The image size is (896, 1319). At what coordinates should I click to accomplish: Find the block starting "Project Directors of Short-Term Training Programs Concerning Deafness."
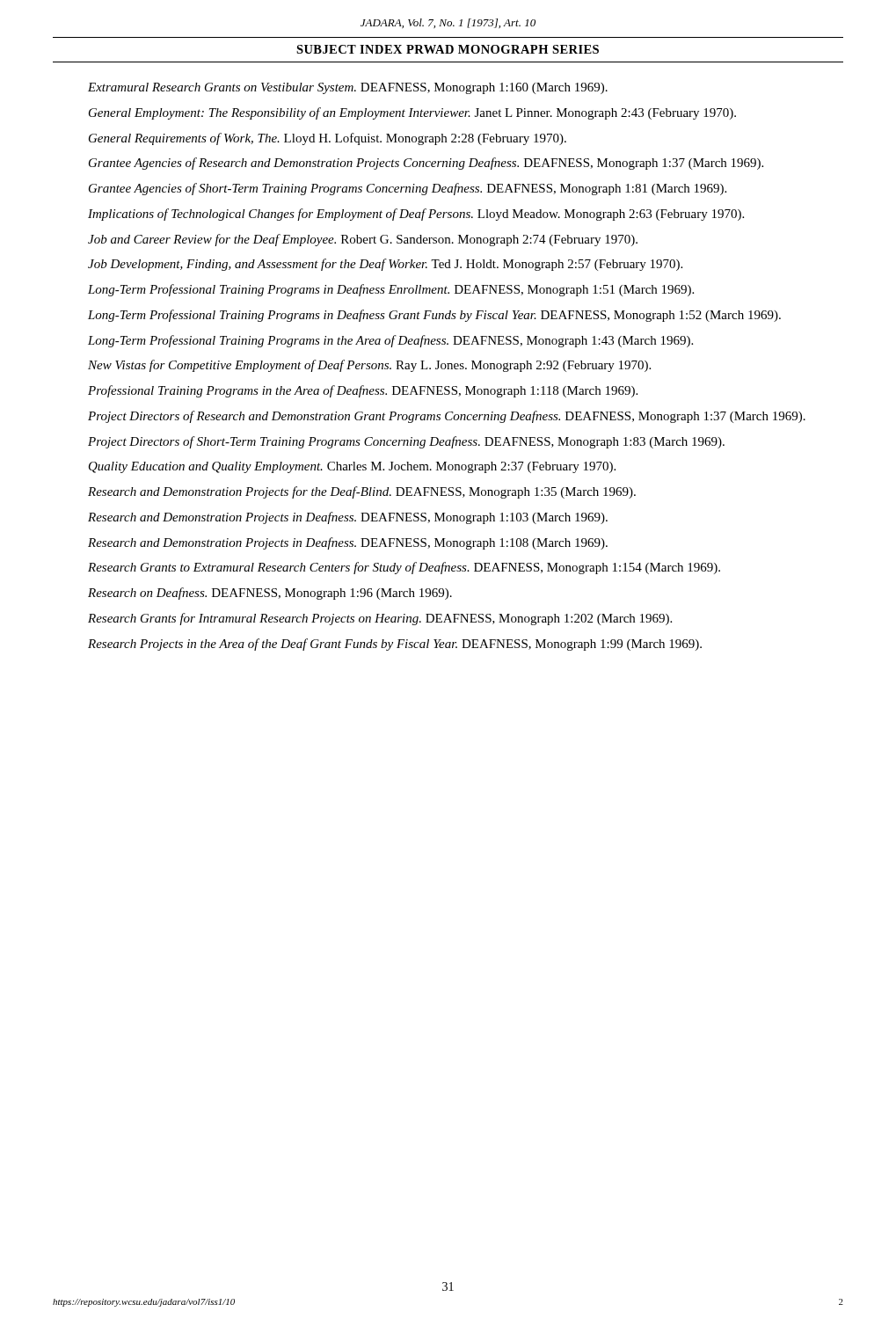(x=407, y=441)
